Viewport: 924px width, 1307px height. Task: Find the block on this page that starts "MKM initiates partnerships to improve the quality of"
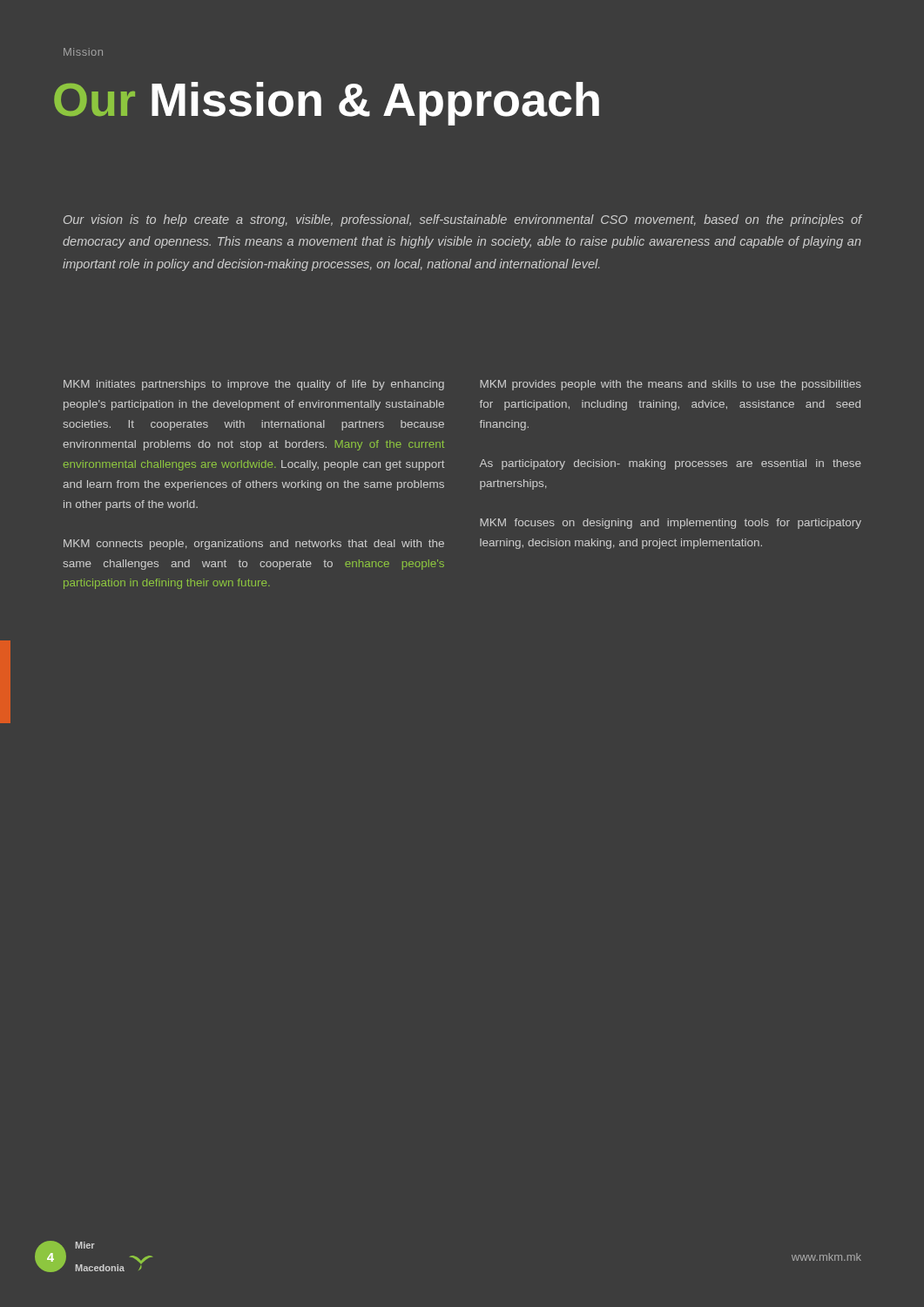pos(254,484)
